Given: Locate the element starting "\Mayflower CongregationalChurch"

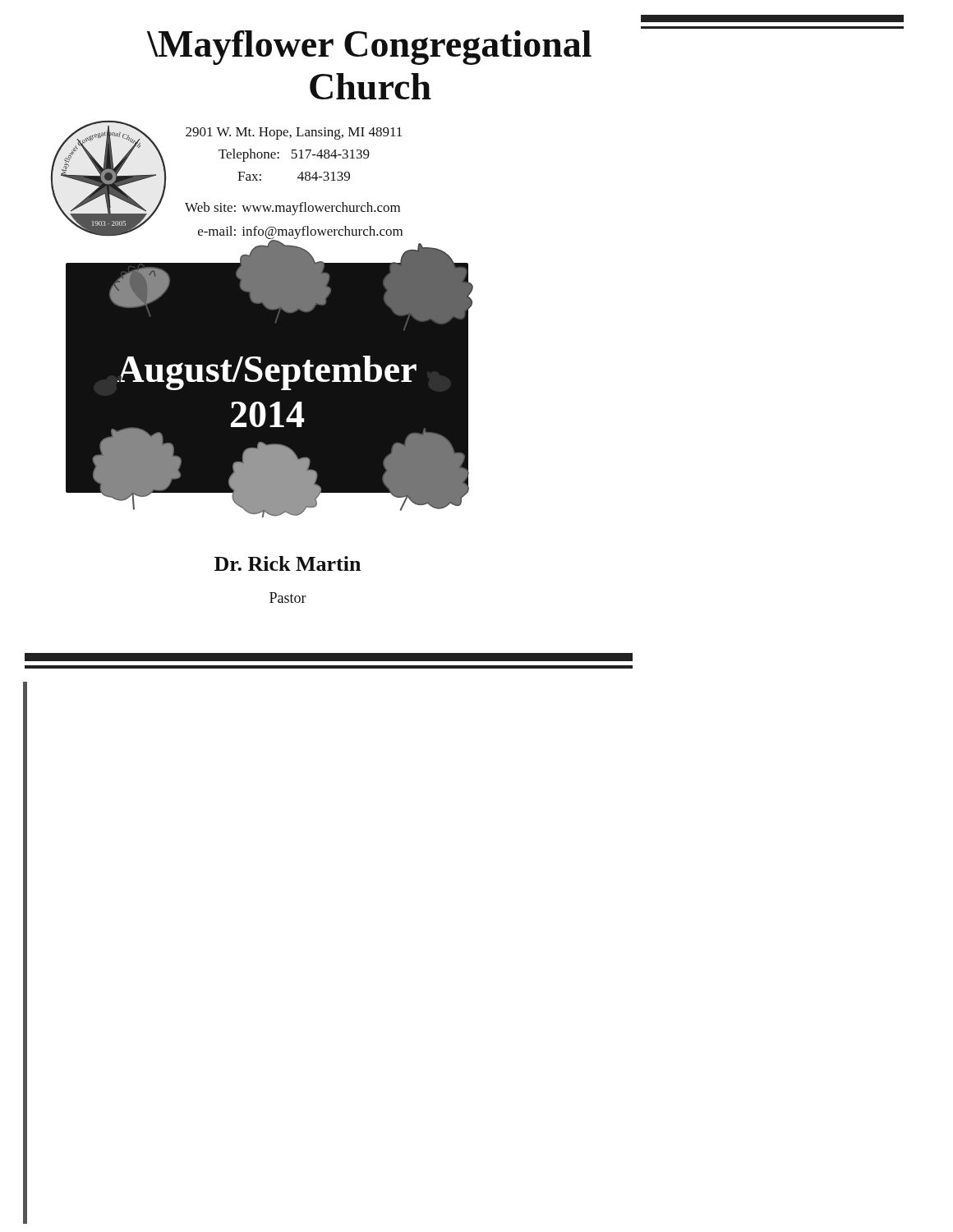Looking at the screenshot, I should (x=370, y=65).
